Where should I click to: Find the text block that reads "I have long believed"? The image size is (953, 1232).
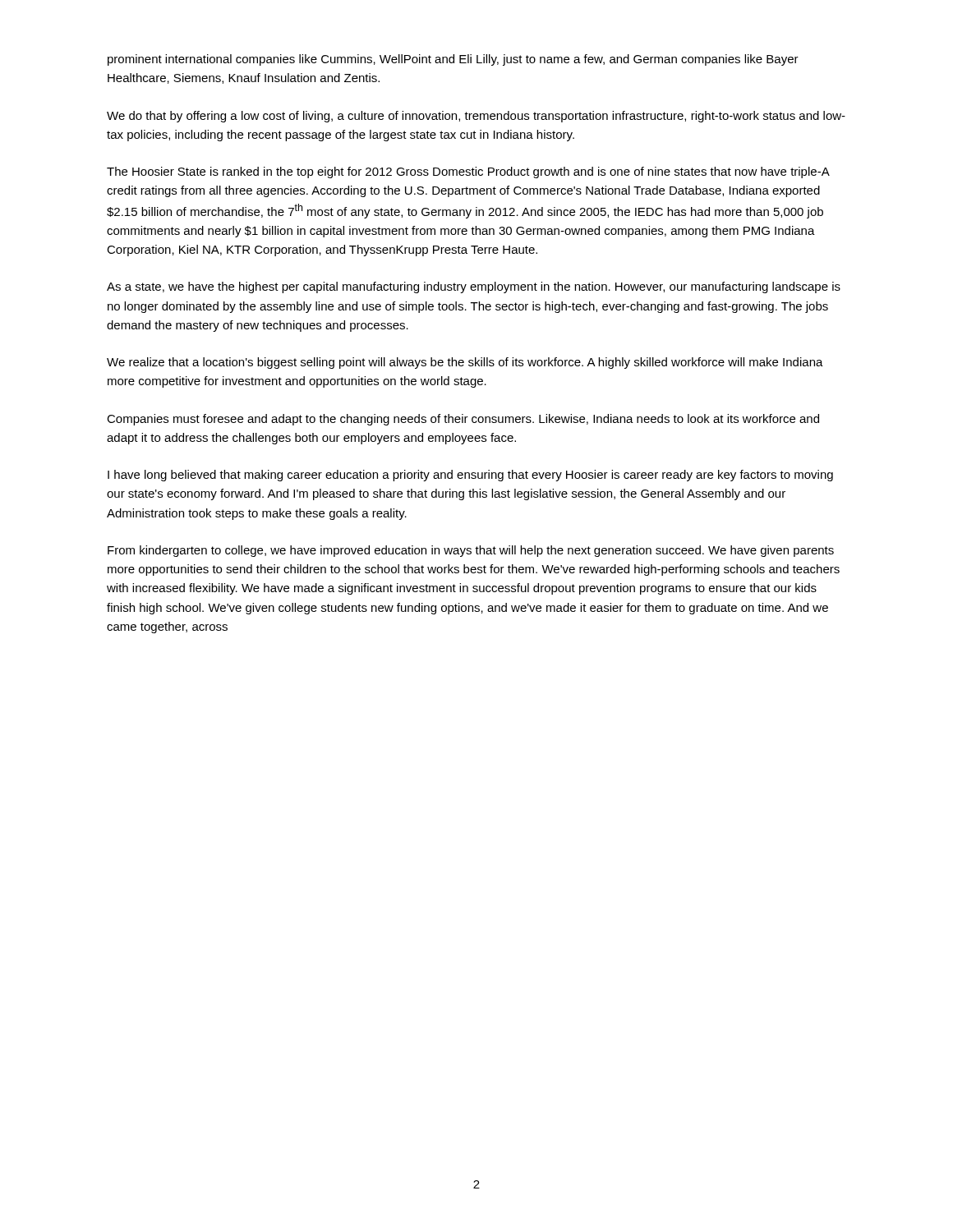click(x=470, y=493)
